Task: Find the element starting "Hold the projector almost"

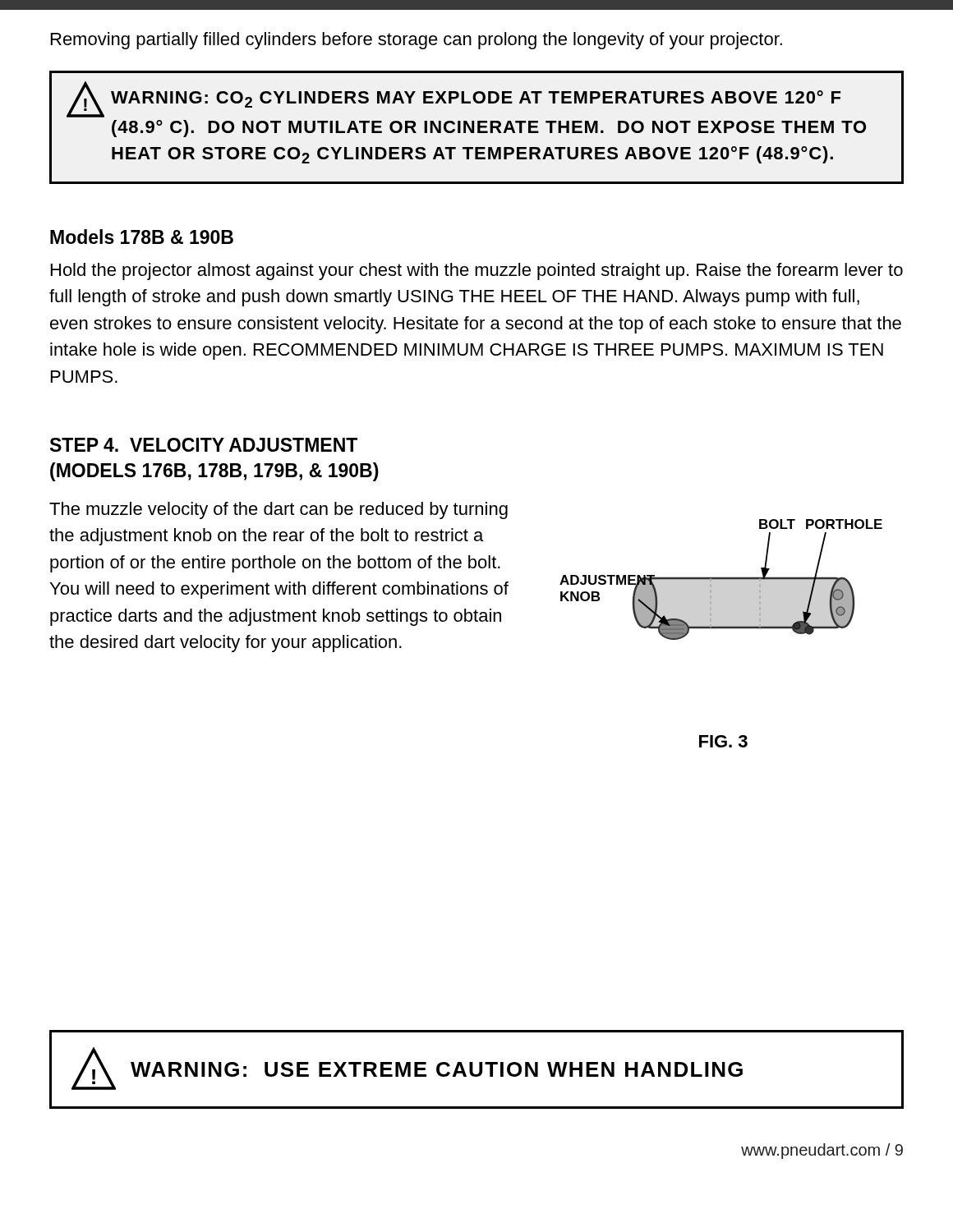Action: [476, 323]
